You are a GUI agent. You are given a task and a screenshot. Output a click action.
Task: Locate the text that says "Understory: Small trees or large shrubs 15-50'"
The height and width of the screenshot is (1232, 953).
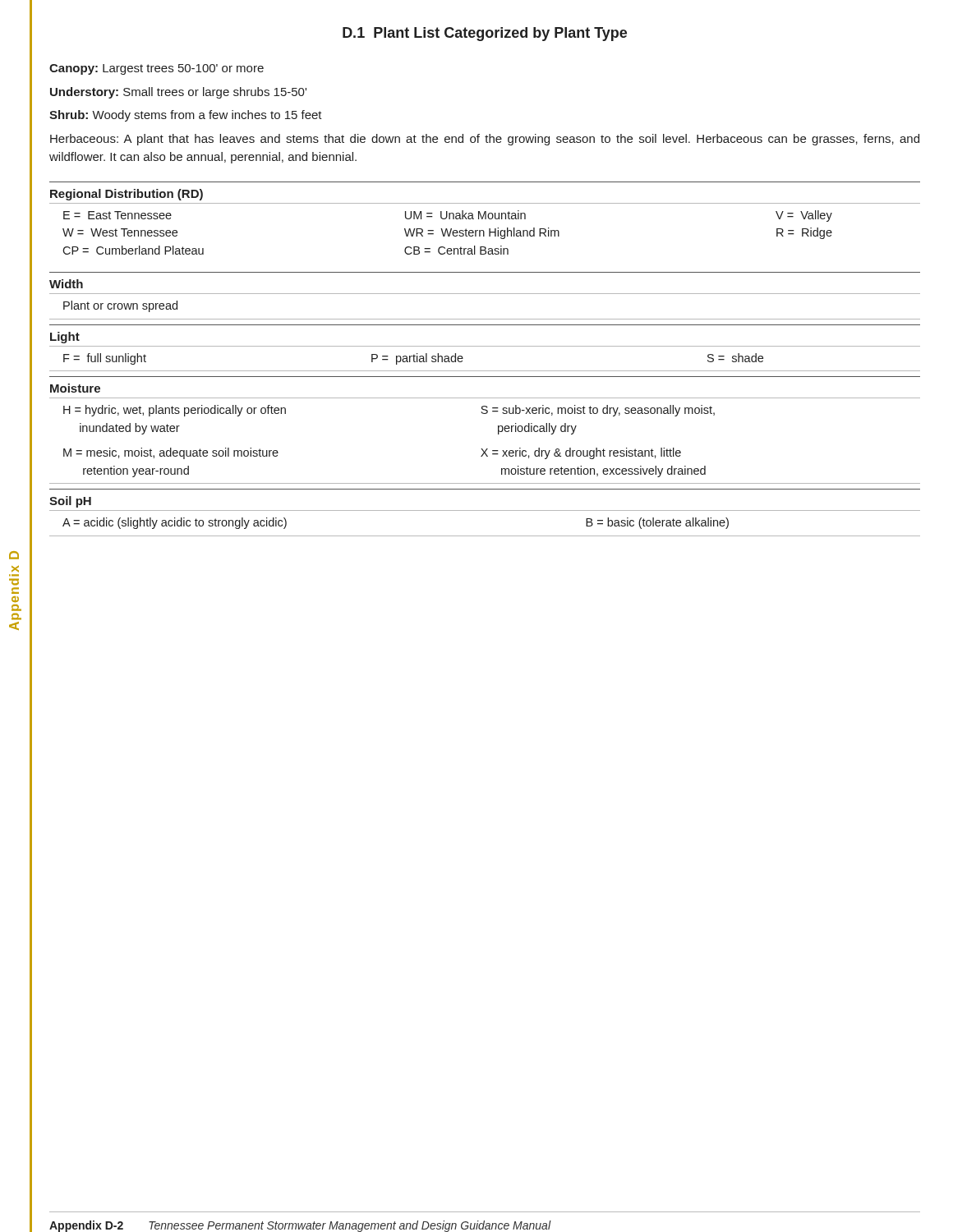point(178,91)
